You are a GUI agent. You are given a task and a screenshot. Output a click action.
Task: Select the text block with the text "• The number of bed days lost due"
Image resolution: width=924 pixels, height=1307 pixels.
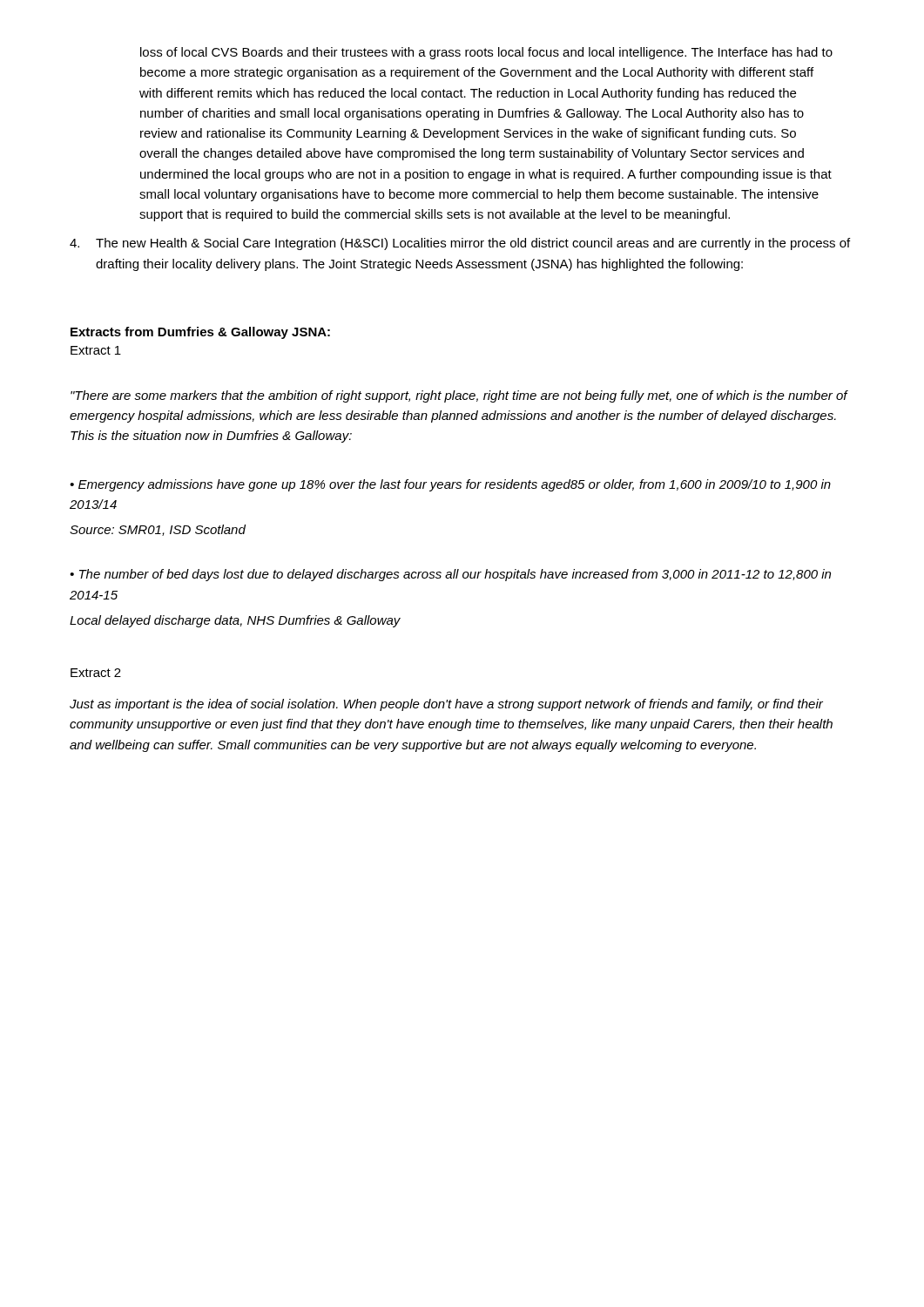[451, 584]
